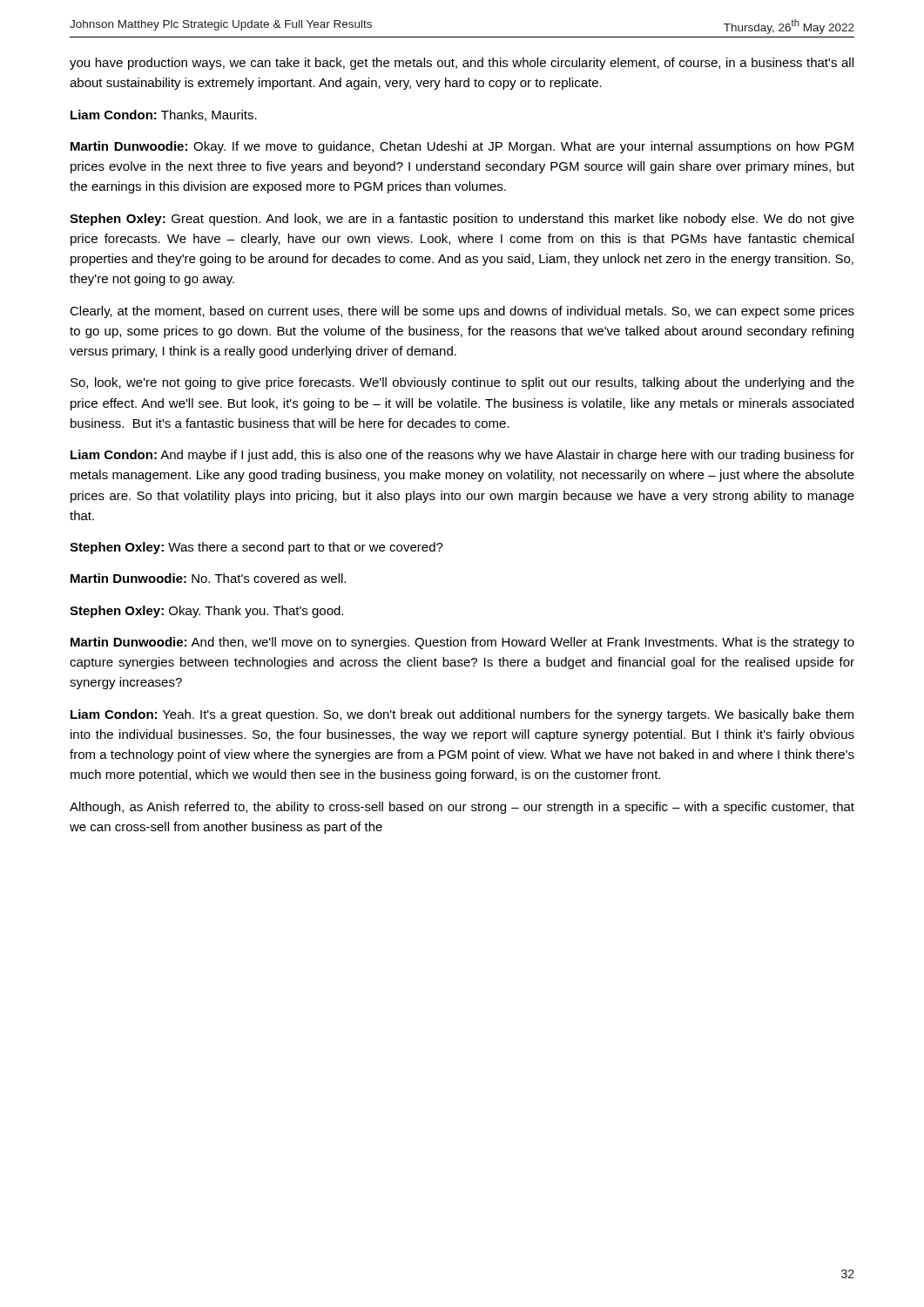
Task: Point to the region starting "Stephen Oxley: Was there"
Action: click(256, 547)
